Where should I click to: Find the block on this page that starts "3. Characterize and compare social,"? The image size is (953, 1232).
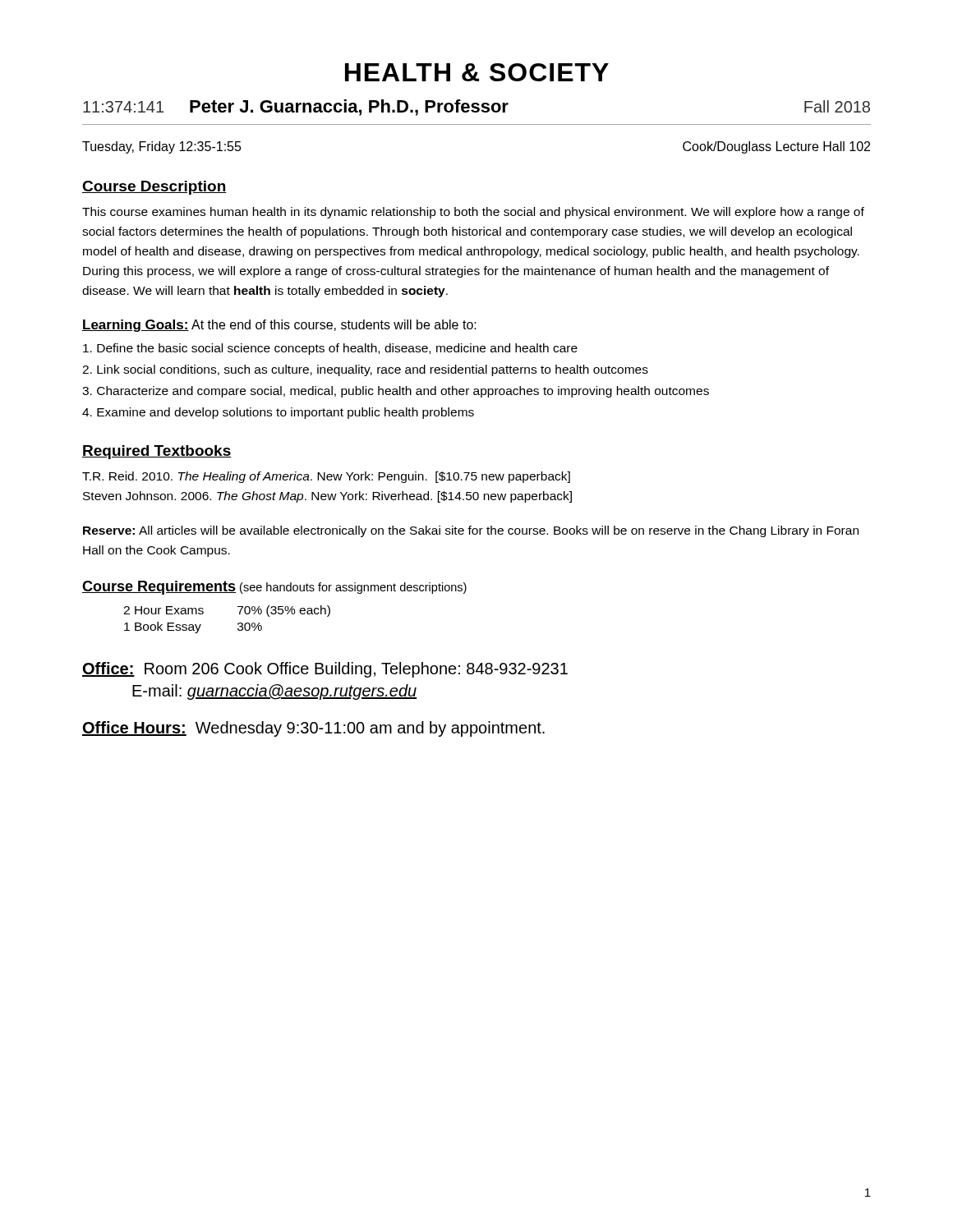(x=396, y=391)
